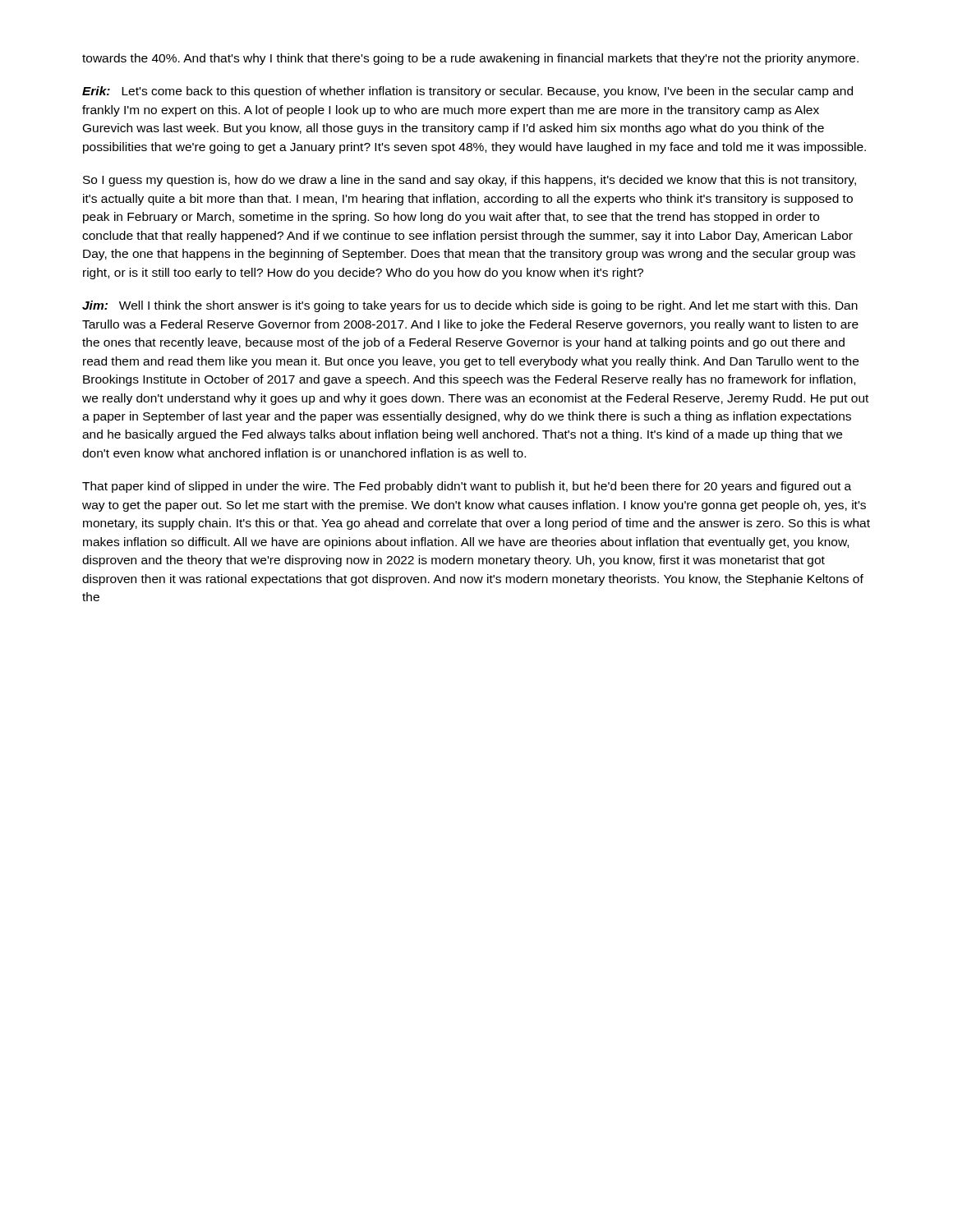Locate the element starting "Jim: Well I think the short answer is"
Screen dimensions: 1232x953
click(x=475, y=379)
